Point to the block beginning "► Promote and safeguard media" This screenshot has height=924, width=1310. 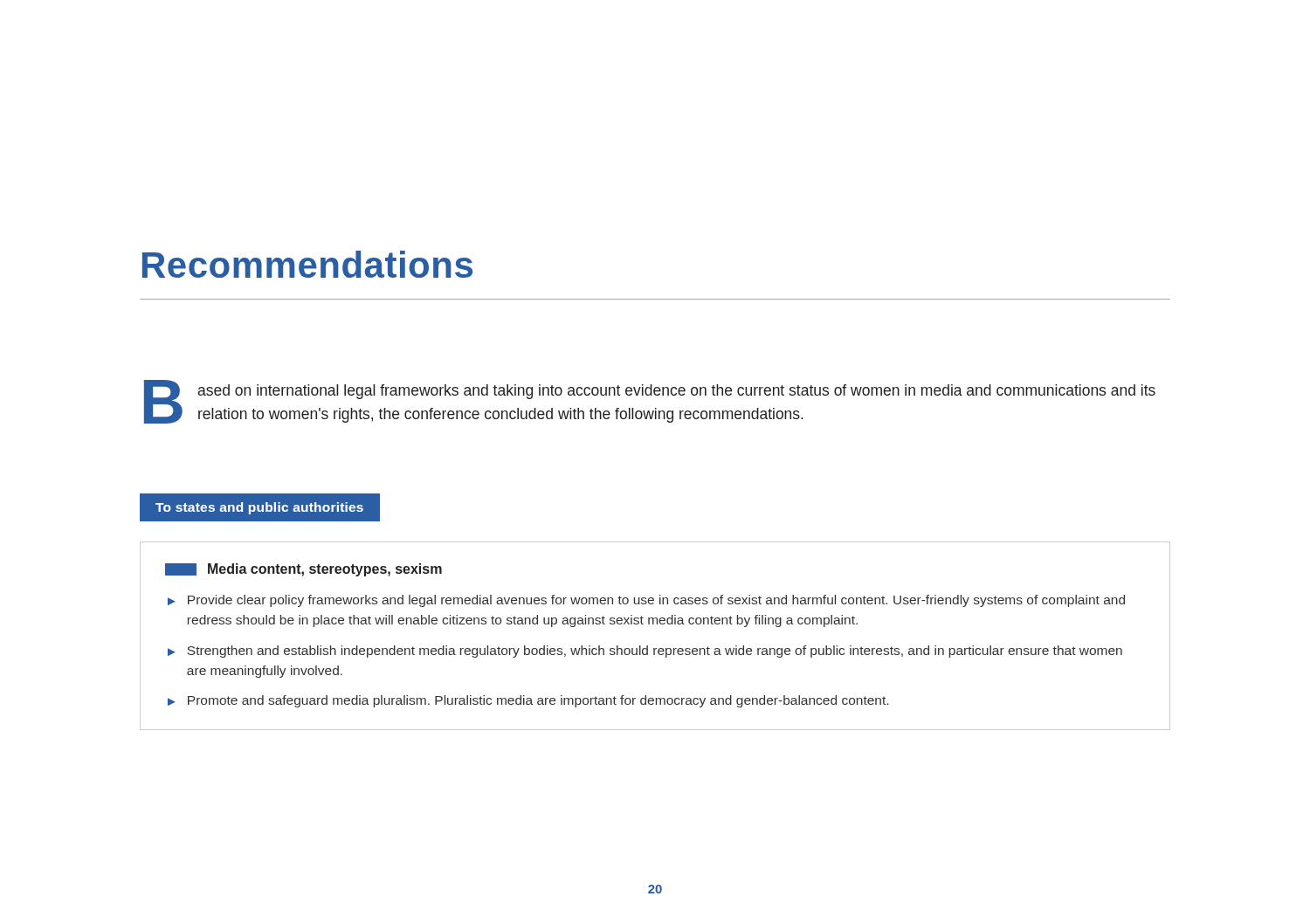[655, 701]
